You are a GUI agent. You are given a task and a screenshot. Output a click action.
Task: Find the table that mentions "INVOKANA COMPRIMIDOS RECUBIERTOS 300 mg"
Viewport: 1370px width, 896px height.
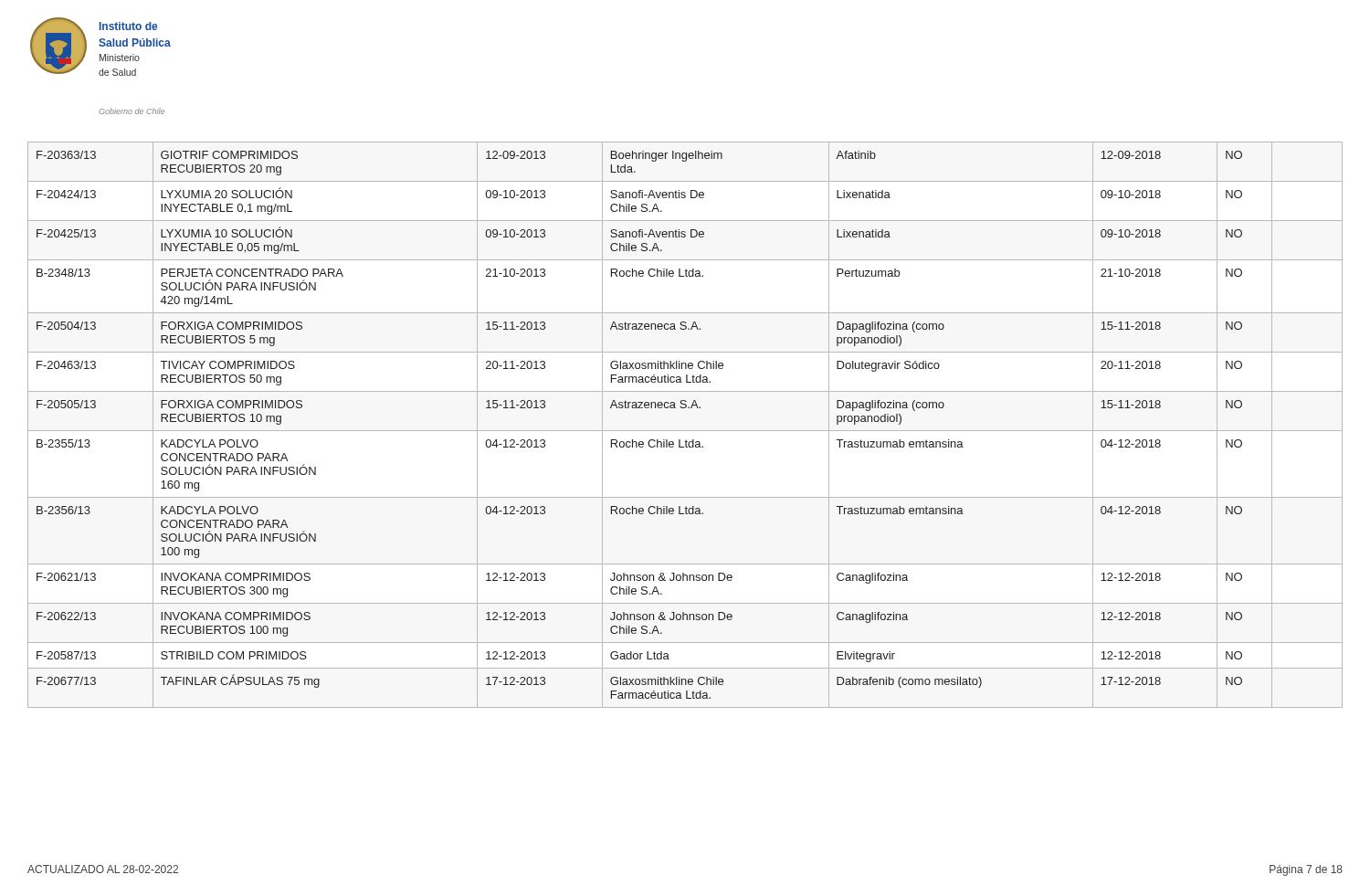[685, 425]
